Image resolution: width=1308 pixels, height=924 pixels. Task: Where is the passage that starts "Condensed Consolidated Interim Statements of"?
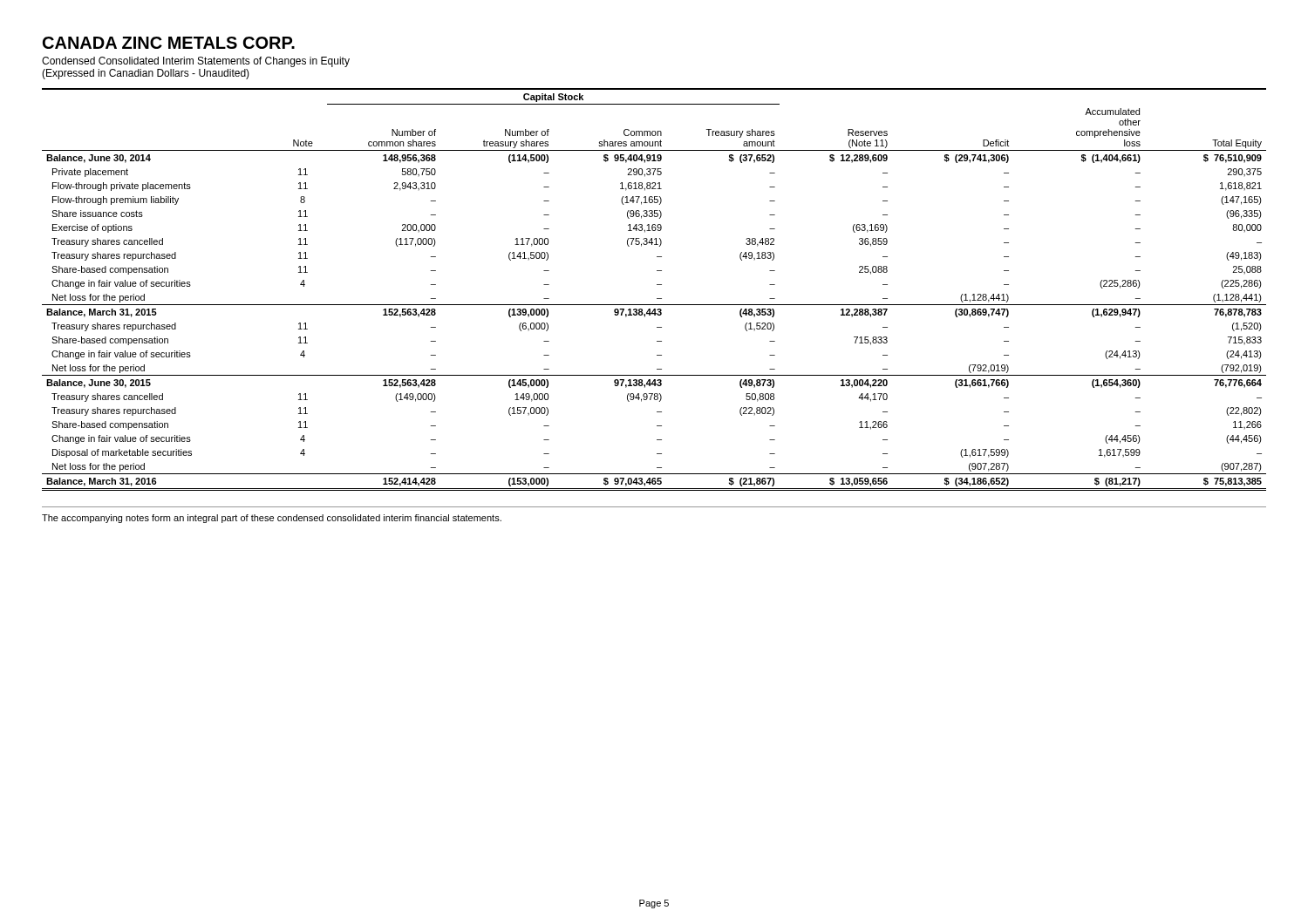(x=196, y=61)
